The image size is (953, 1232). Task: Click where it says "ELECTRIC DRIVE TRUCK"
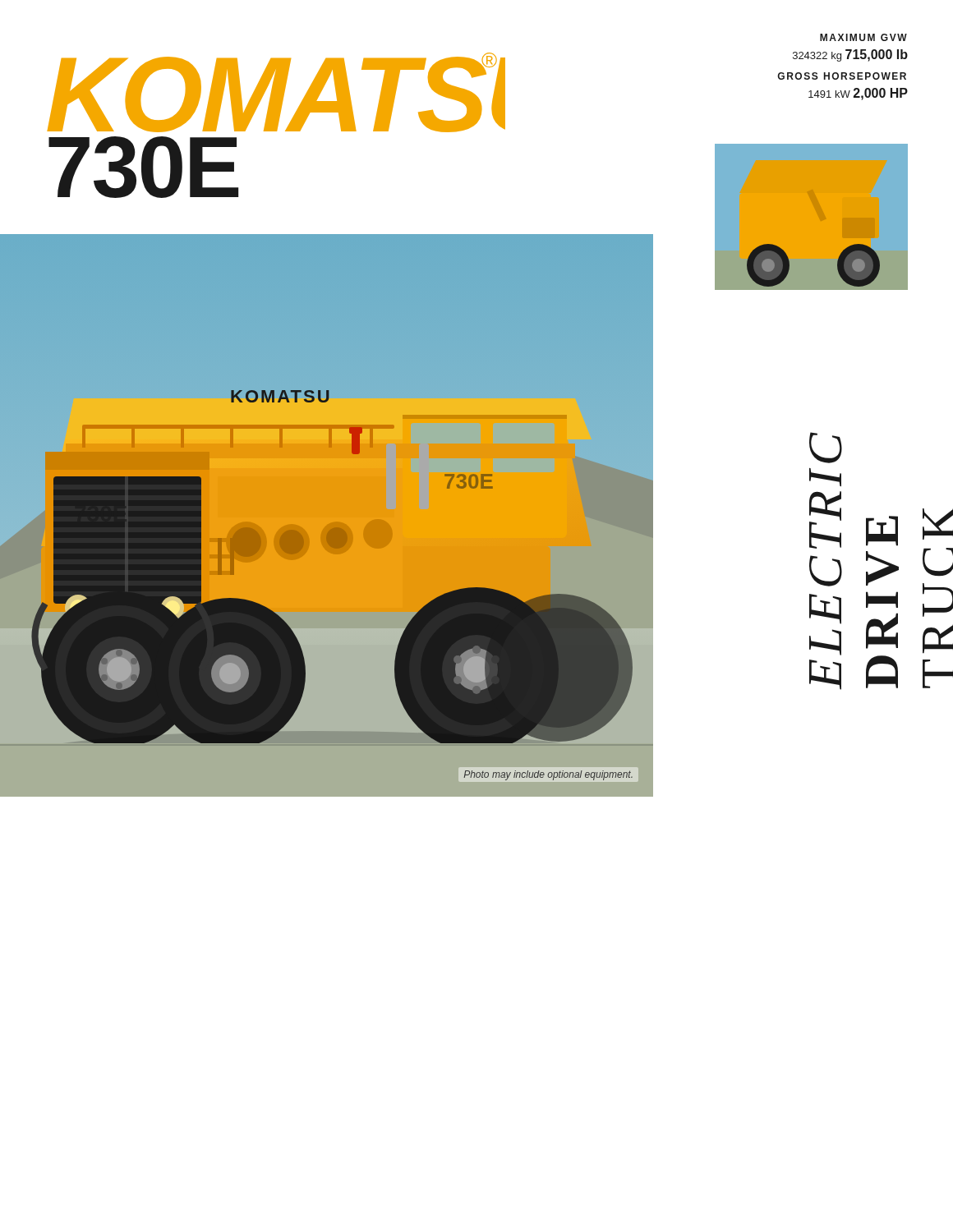(x=882, y=559)
